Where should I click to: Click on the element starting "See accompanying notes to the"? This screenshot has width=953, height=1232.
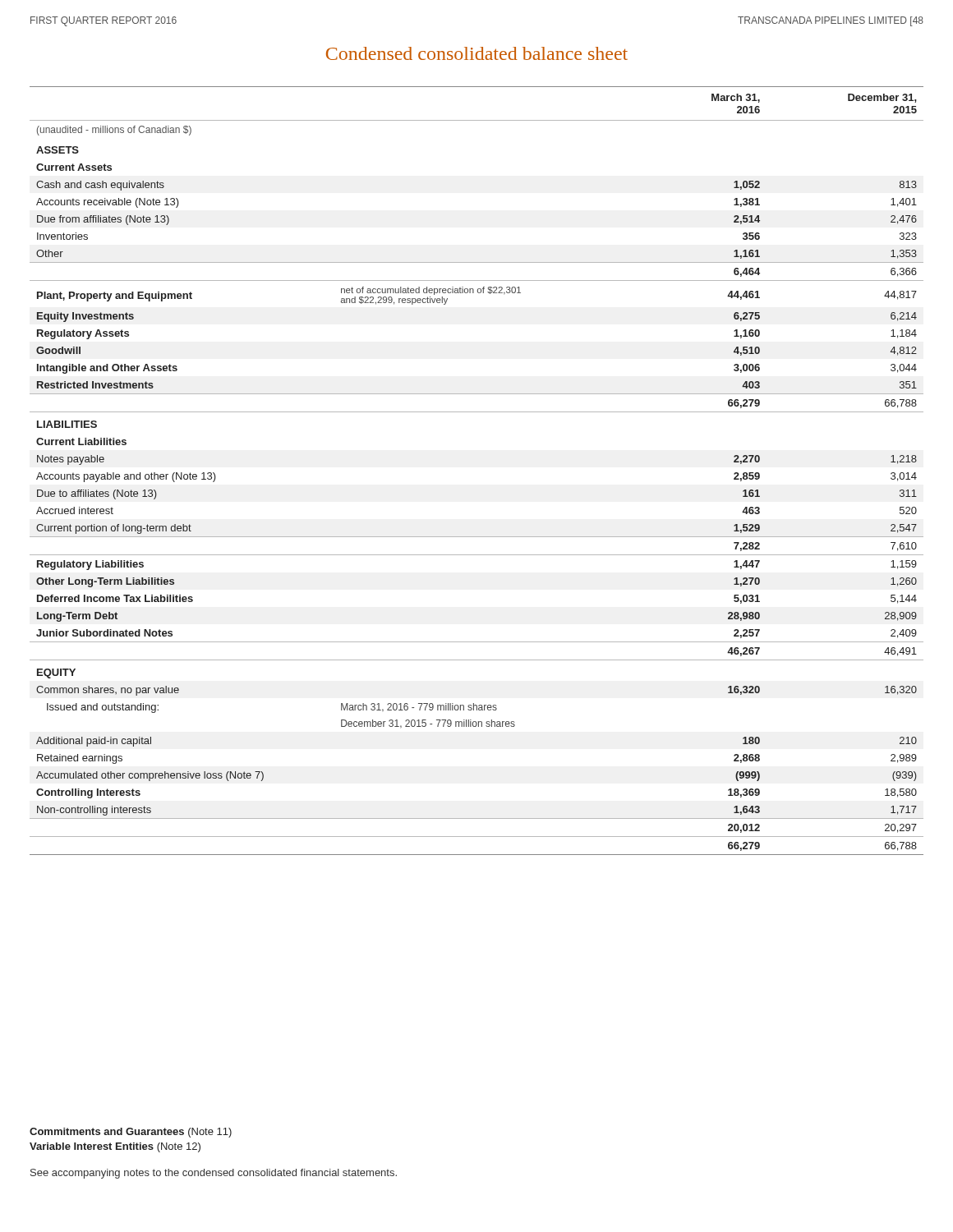[214, 1172]
